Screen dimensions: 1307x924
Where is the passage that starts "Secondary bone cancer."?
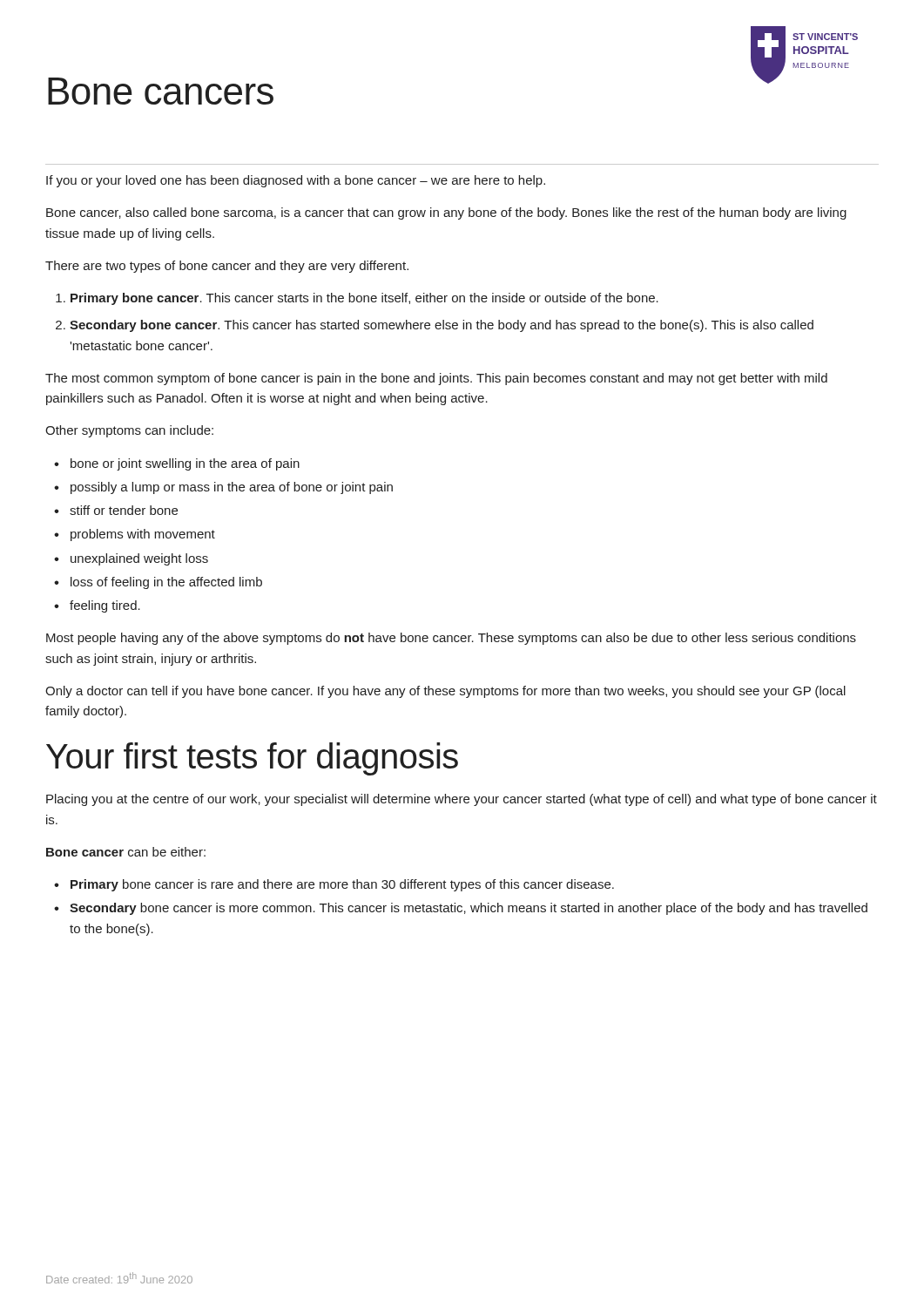point(442,335)
